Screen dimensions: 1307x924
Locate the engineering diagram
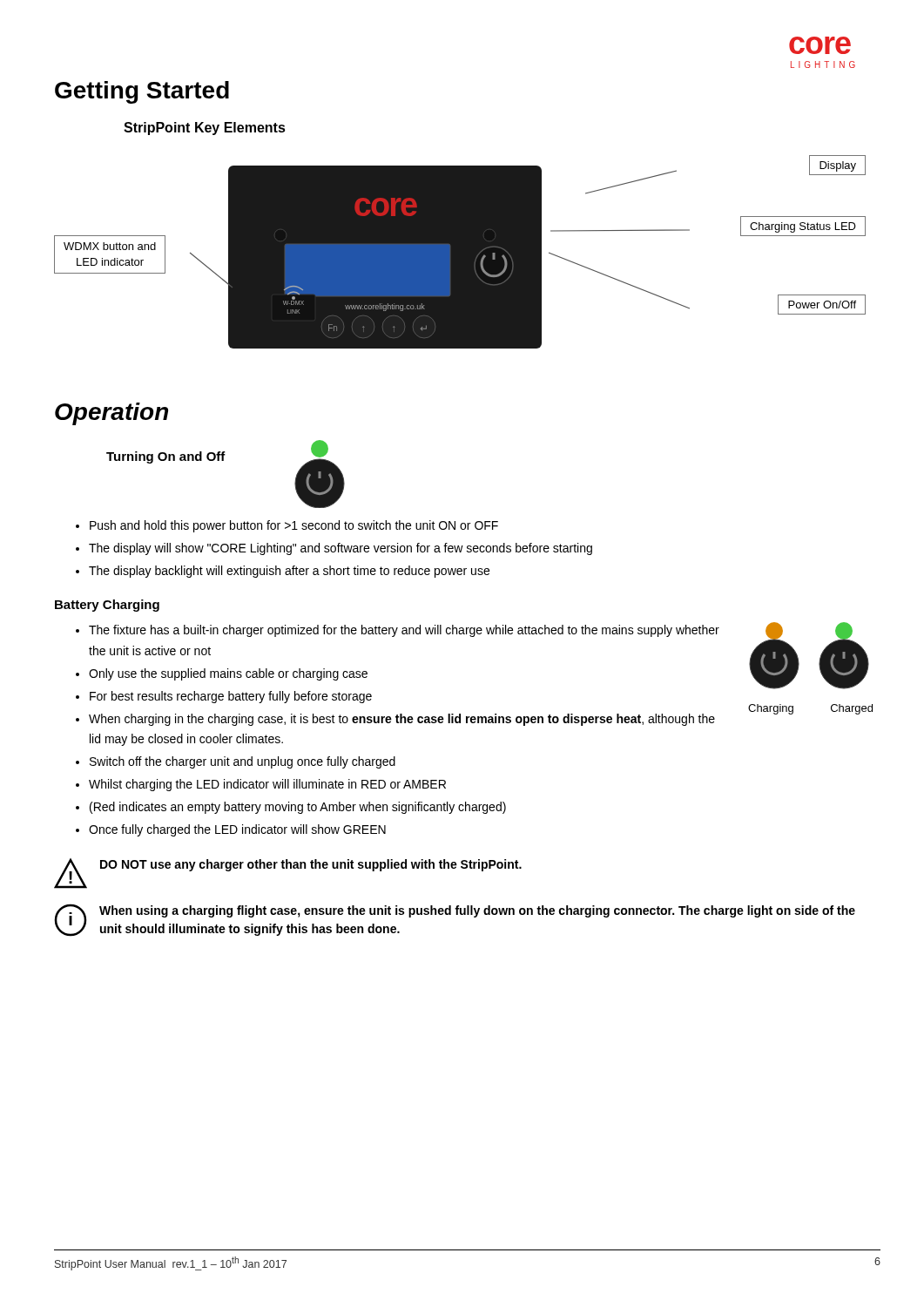(x=463, y=259)
